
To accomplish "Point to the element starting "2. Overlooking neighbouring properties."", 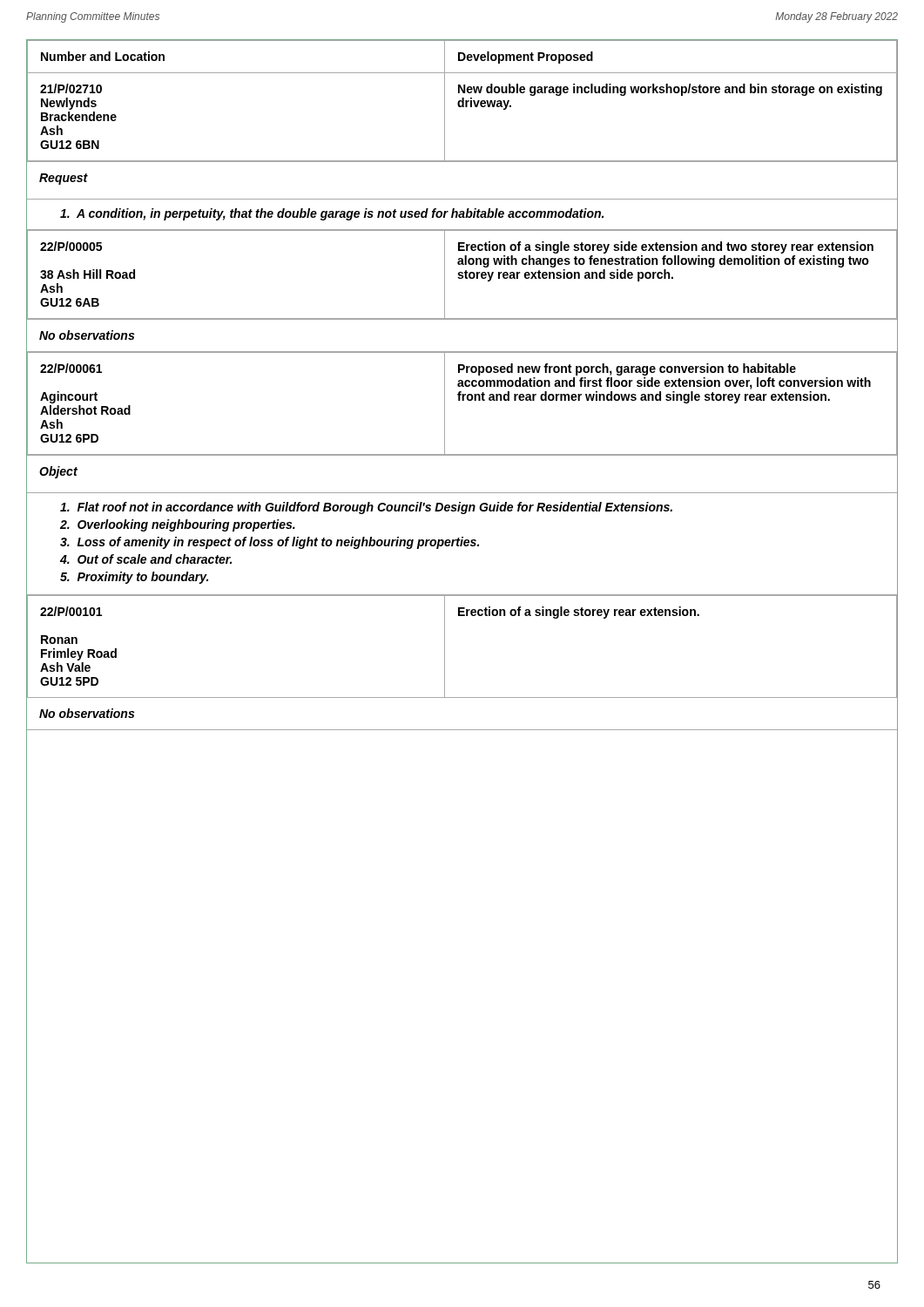I will [x=178, y=525].
